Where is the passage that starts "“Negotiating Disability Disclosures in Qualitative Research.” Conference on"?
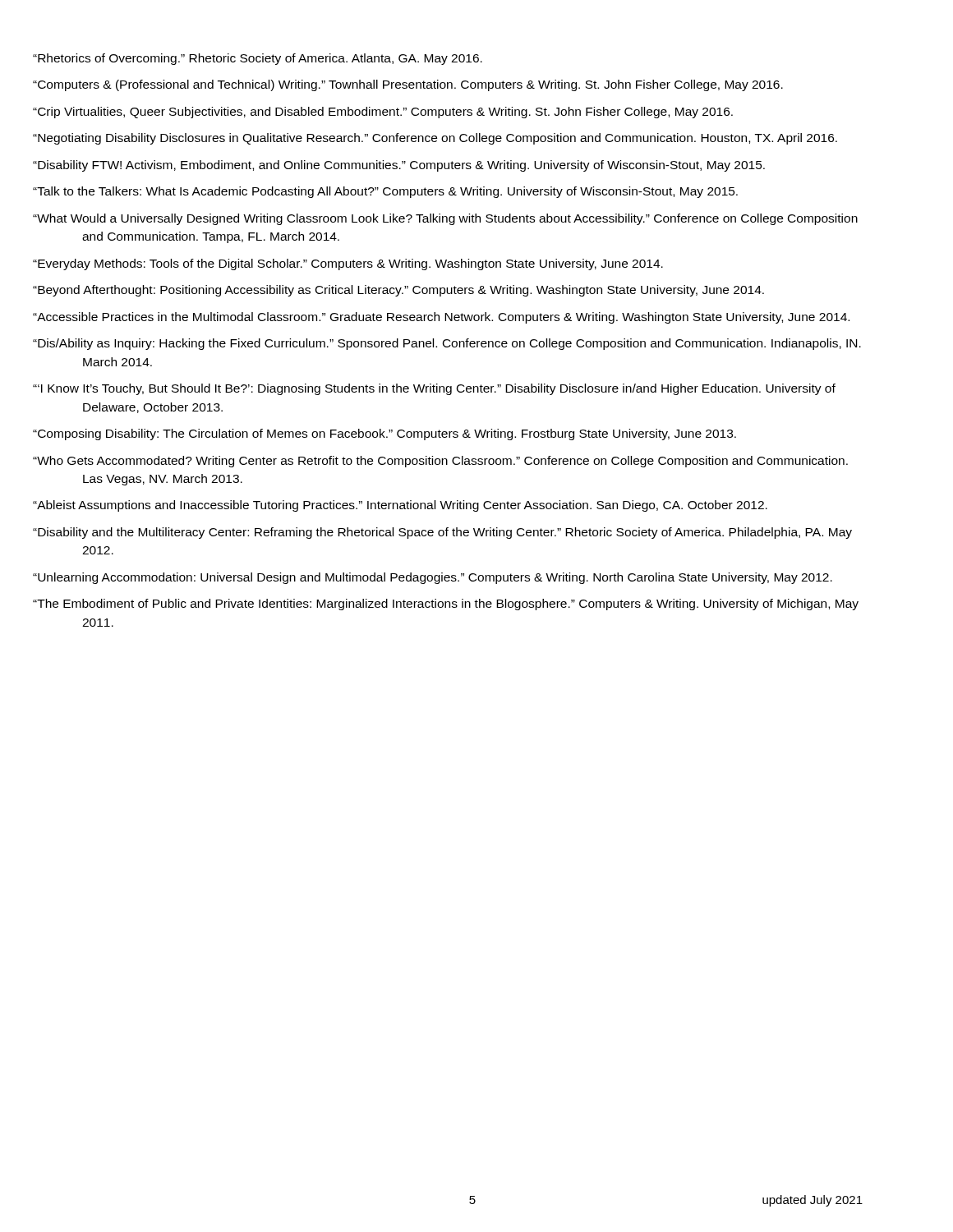Viewport: 953px width, 1232px height. [460, 138]
